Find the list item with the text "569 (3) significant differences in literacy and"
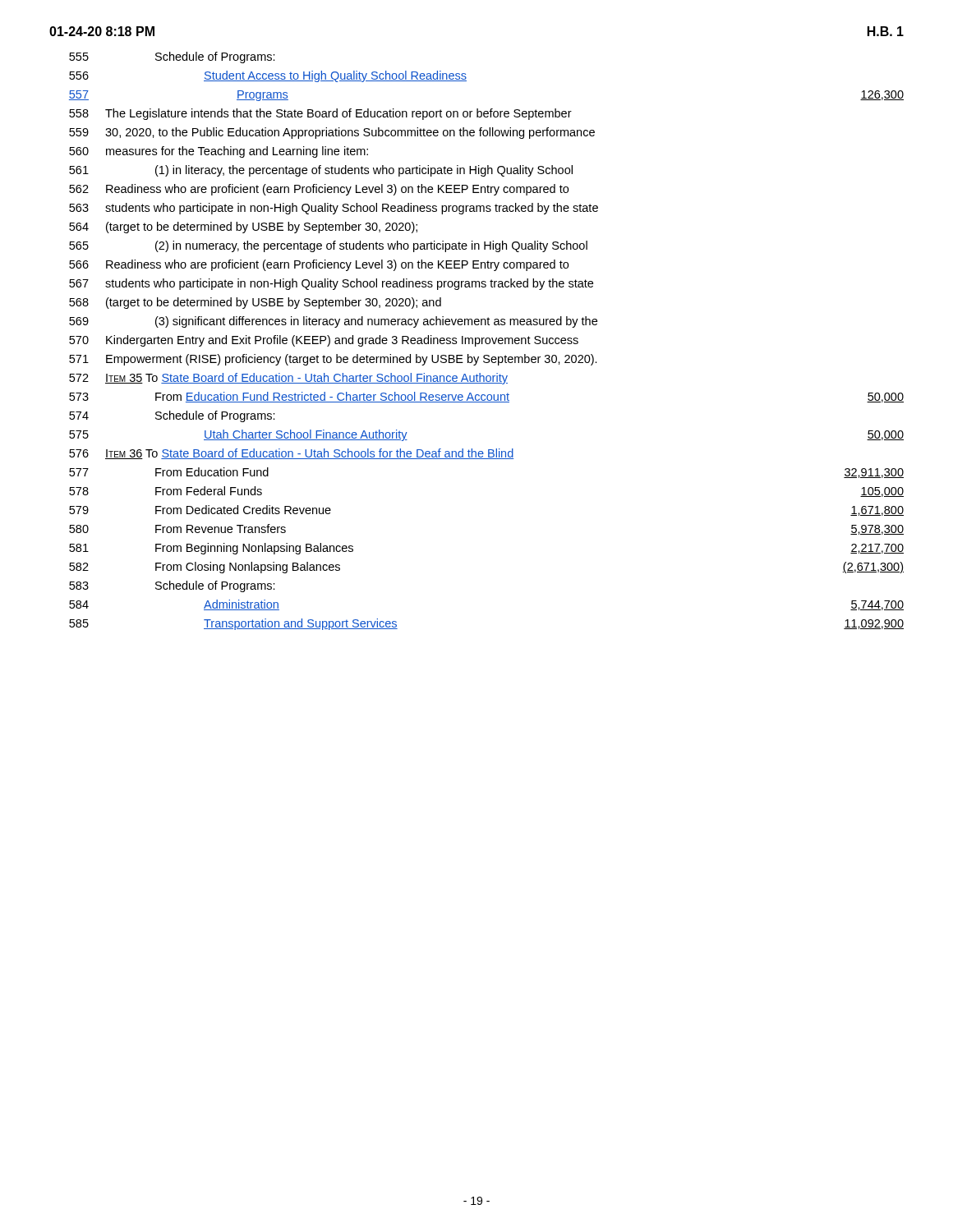This screenshot has width=953, height=1232. [x=476, y=322]
